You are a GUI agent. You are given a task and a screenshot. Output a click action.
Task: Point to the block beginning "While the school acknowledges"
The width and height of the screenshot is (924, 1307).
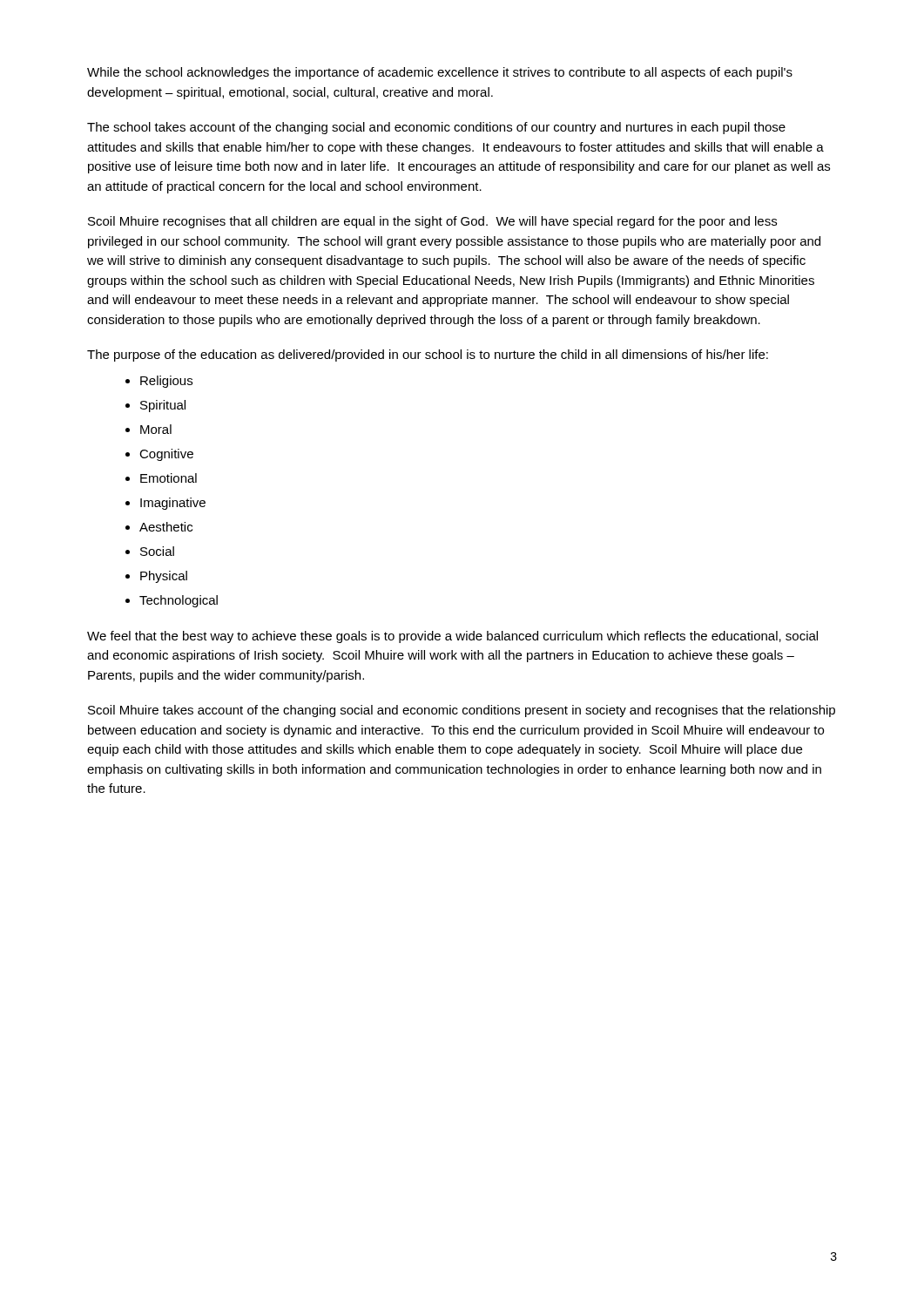(440, 82)
